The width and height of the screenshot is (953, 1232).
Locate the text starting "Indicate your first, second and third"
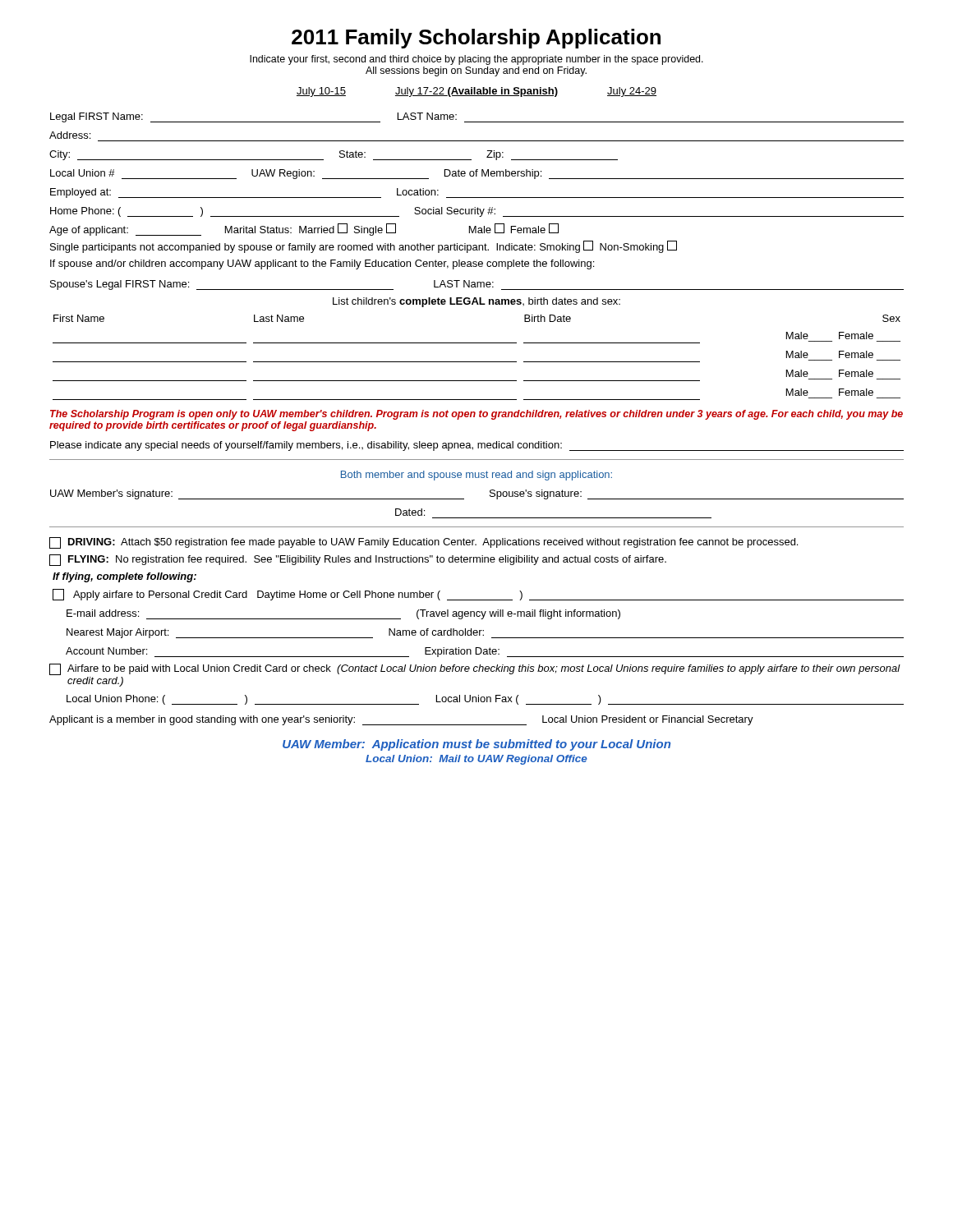[476, 65]
